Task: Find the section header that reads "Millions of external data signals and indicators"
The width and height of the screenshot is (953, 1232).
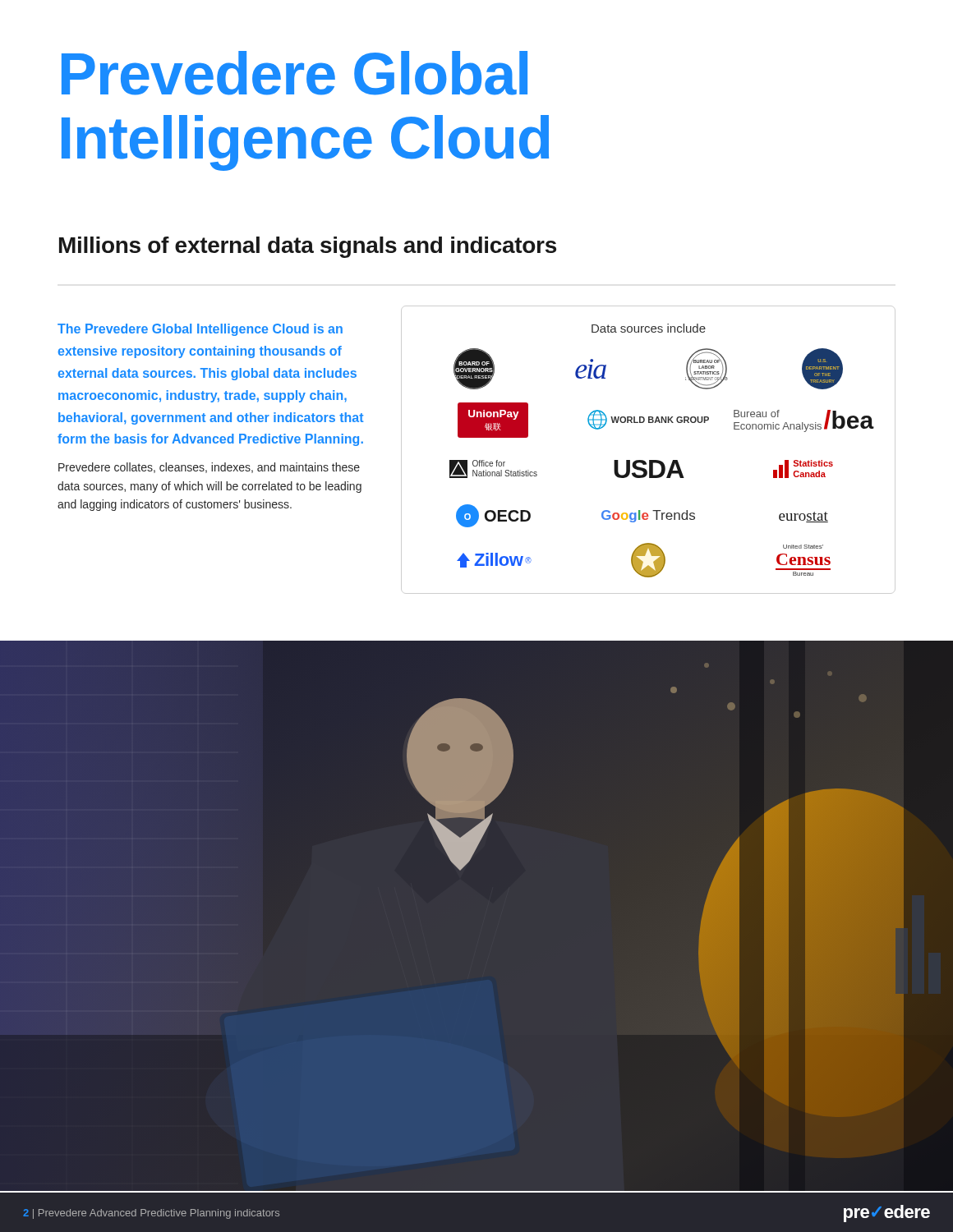Action: (394, 245)
